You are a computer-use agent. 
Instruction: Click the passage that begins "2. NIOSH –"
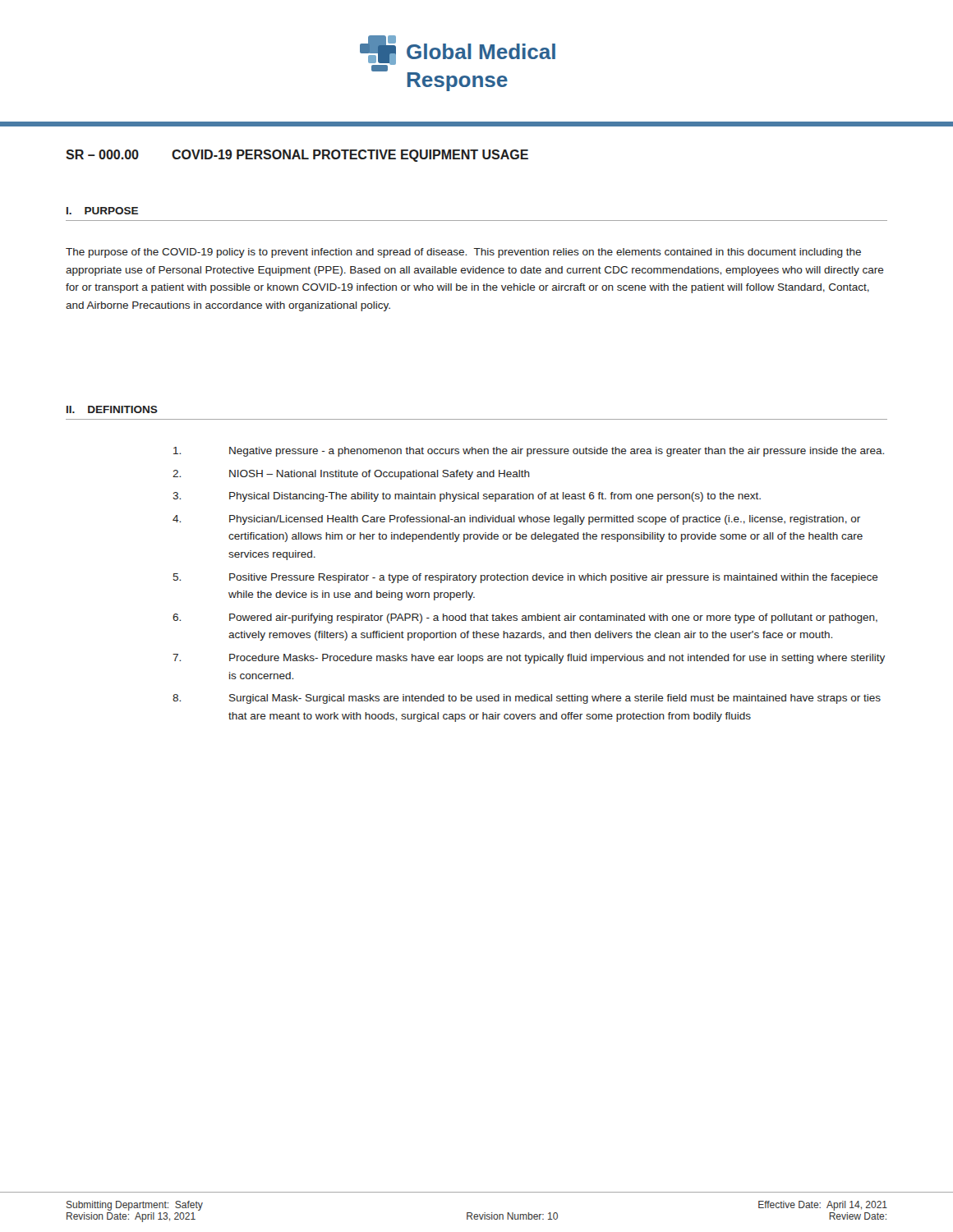pos(476,473)
